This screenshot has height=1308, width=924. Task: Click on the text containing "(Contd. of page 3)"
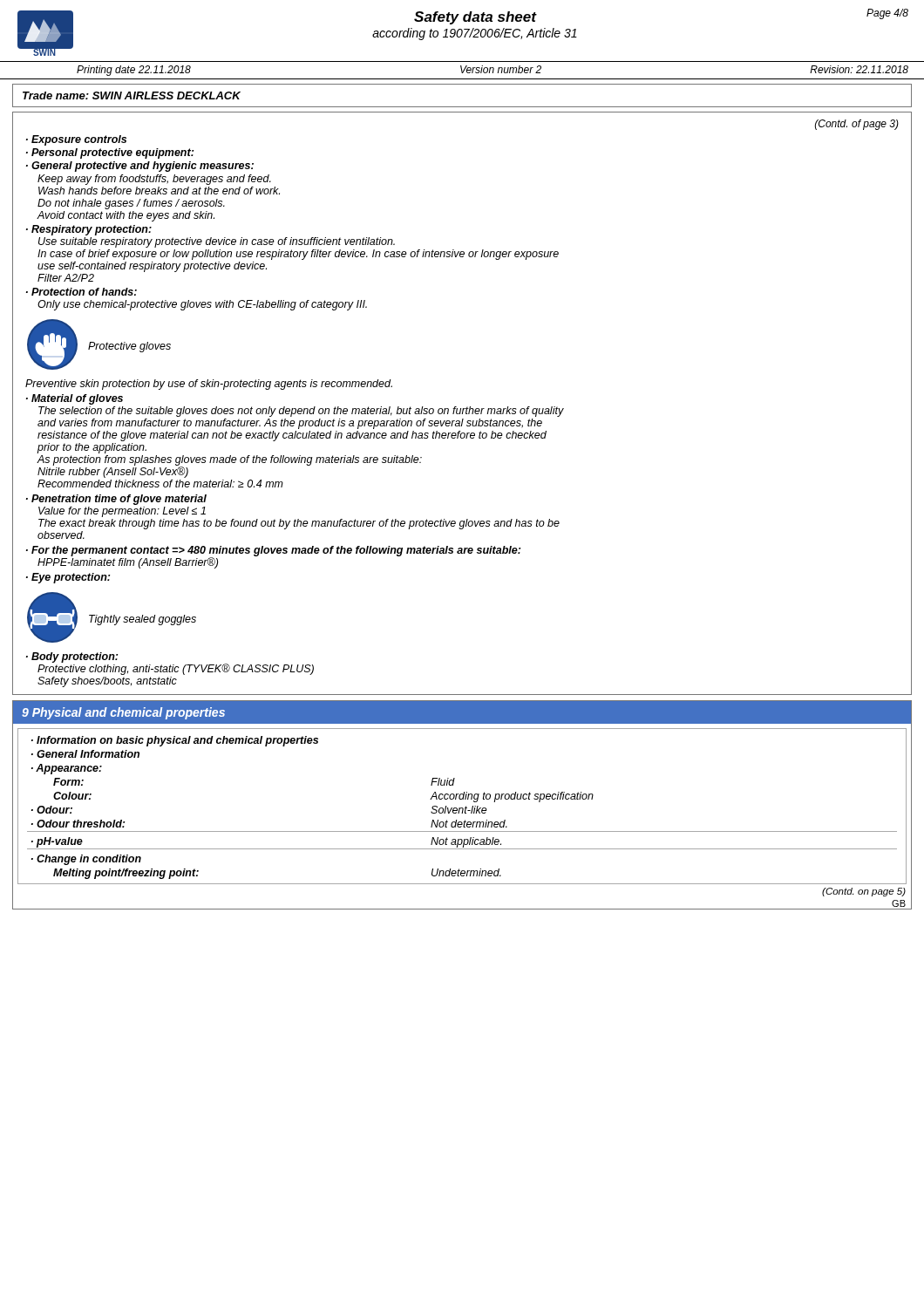(857, 124)
